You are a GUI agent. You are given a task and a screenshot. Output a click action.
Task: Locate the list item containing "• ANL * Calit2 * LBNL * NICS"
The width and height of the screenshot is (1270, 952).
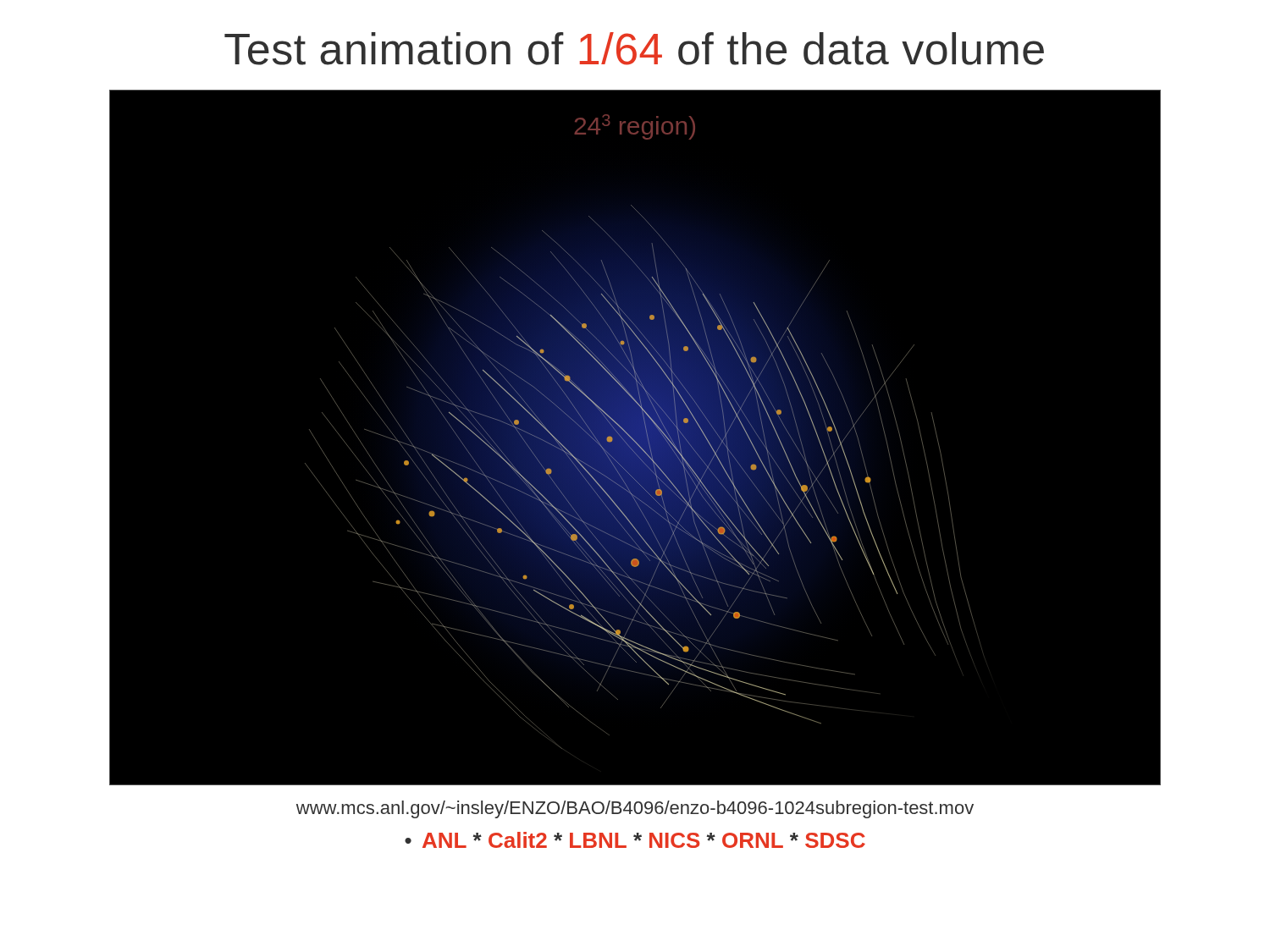(635, 840)
